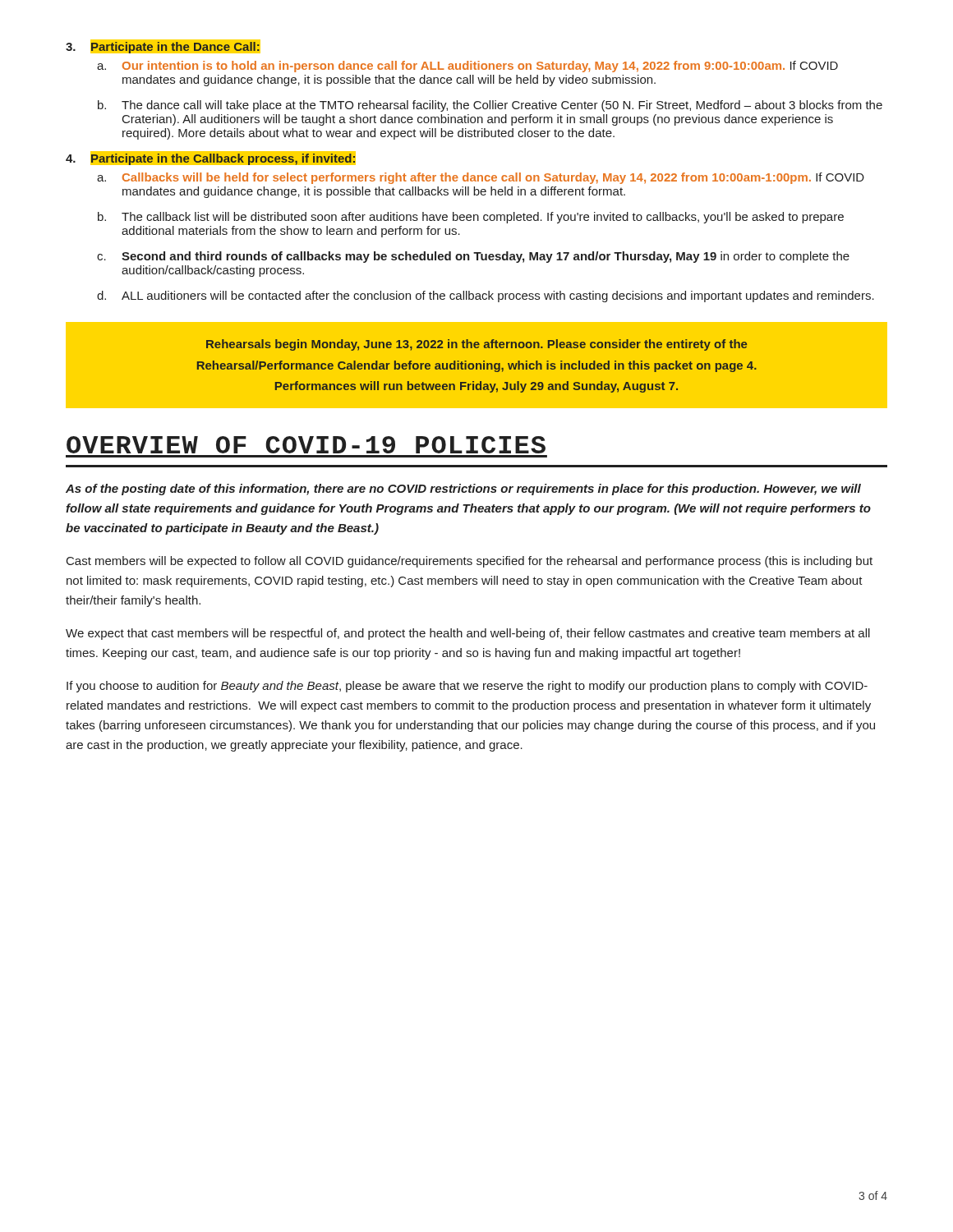Select the list item that says "b. The callback list will be"
This screenshot has height=1232, width=953.
point(492,223)
